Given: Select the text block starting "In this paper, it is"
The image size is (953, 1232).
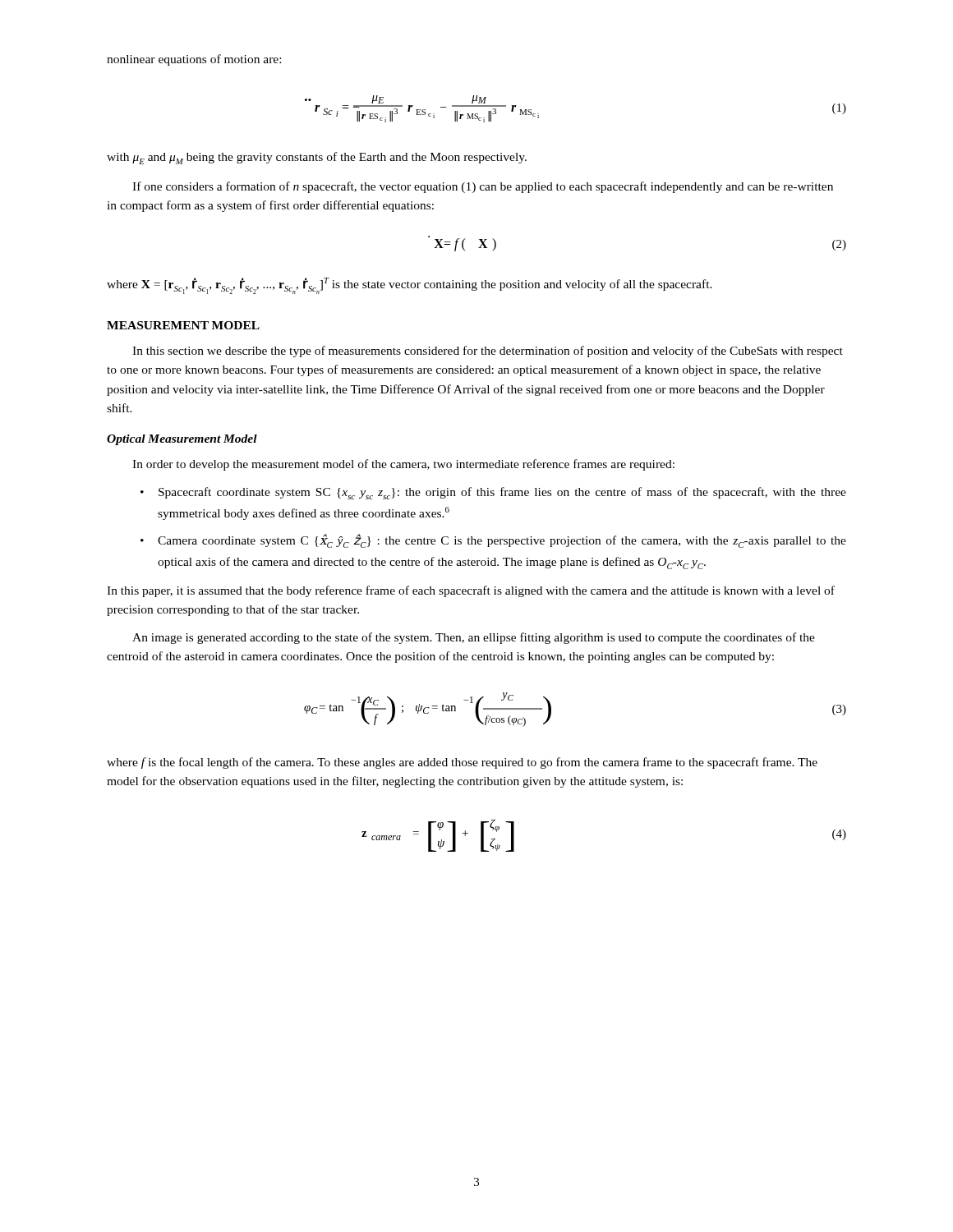Looking at the screenshot, I should point(471,600).
